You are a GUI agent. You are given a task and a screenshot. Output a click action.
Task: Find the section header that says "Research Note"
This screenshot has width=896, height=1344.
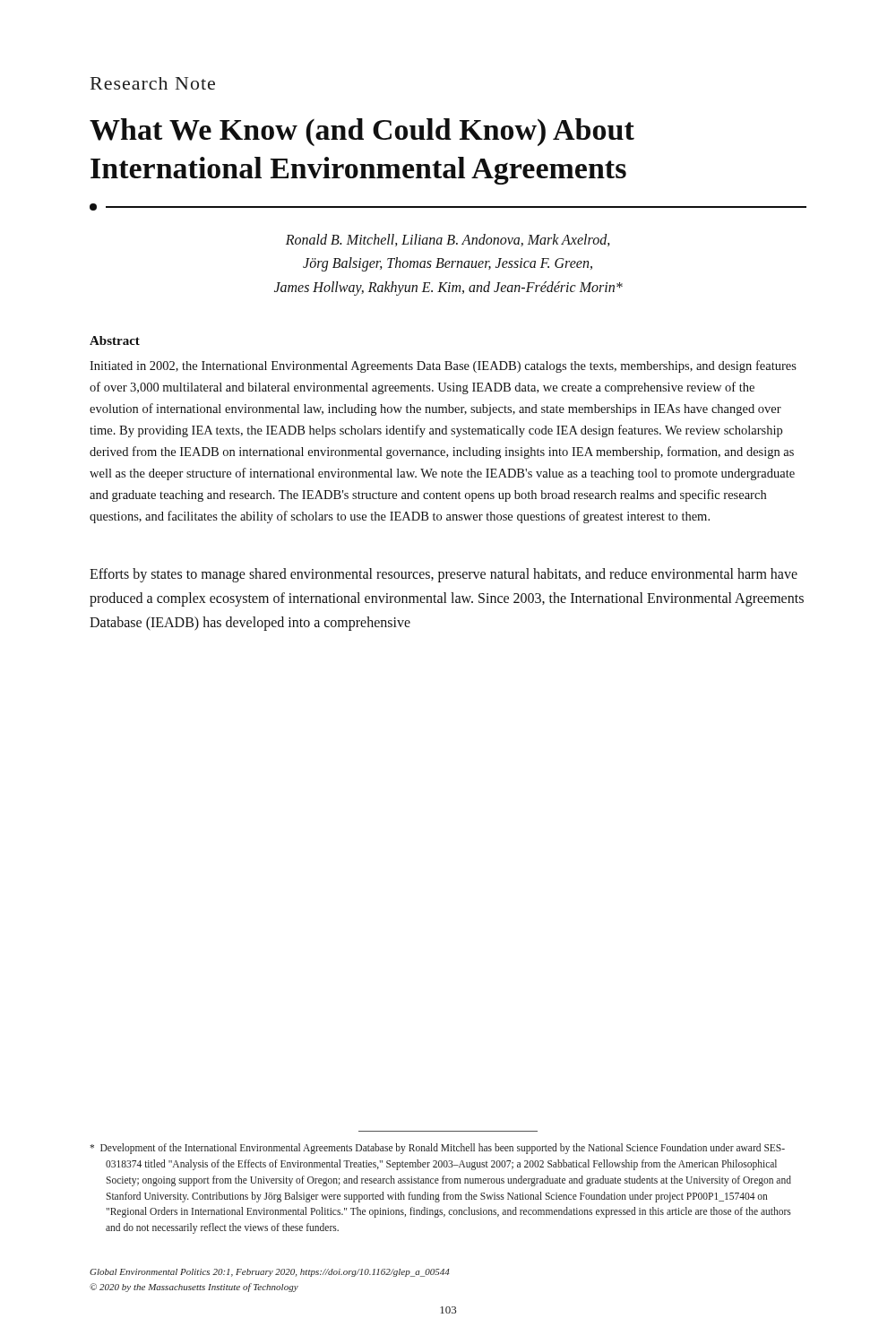153,83
